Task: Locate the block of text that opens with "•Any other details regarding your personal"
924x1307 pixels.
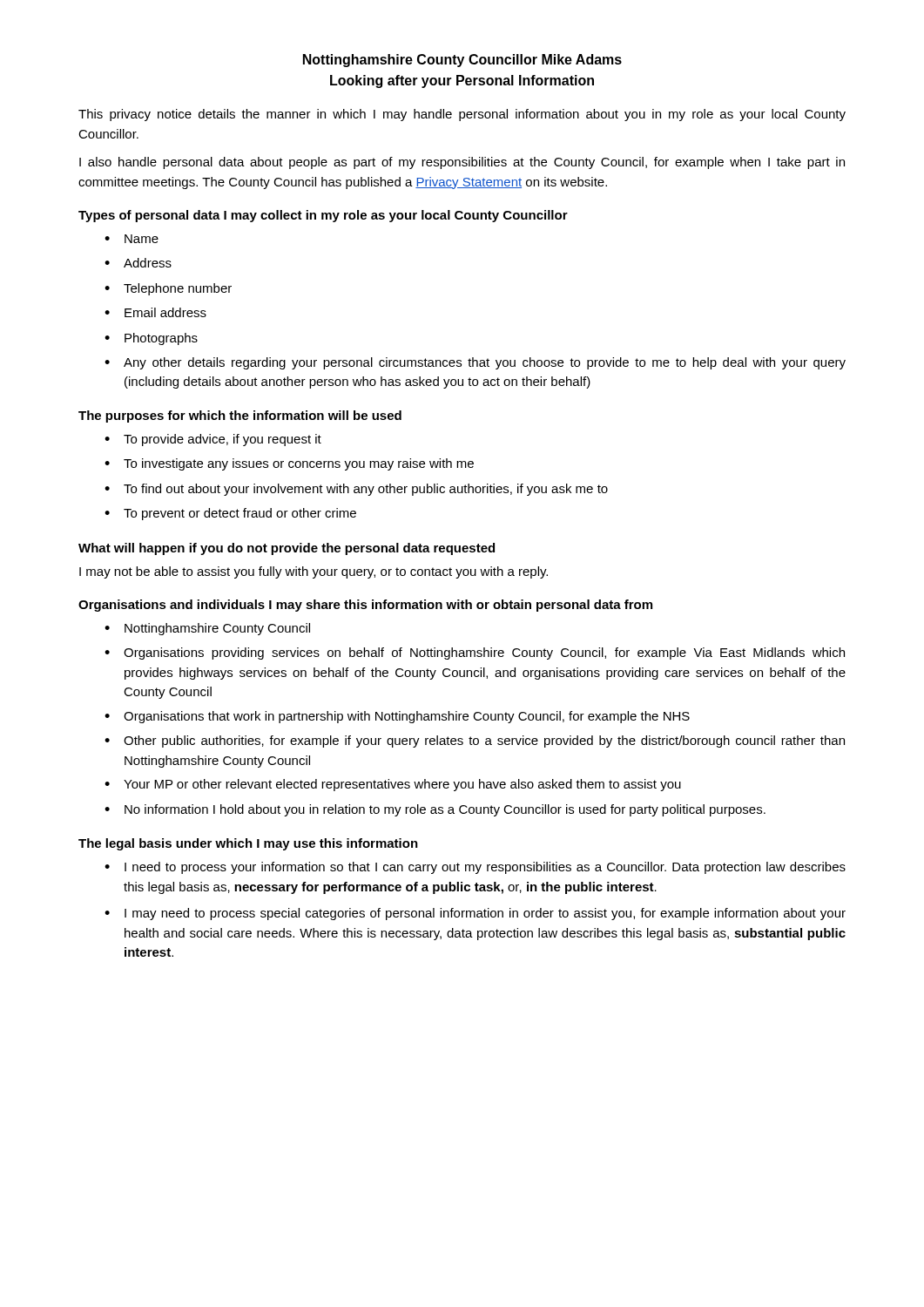Action: pyautogui.click(x=475, y=372)
